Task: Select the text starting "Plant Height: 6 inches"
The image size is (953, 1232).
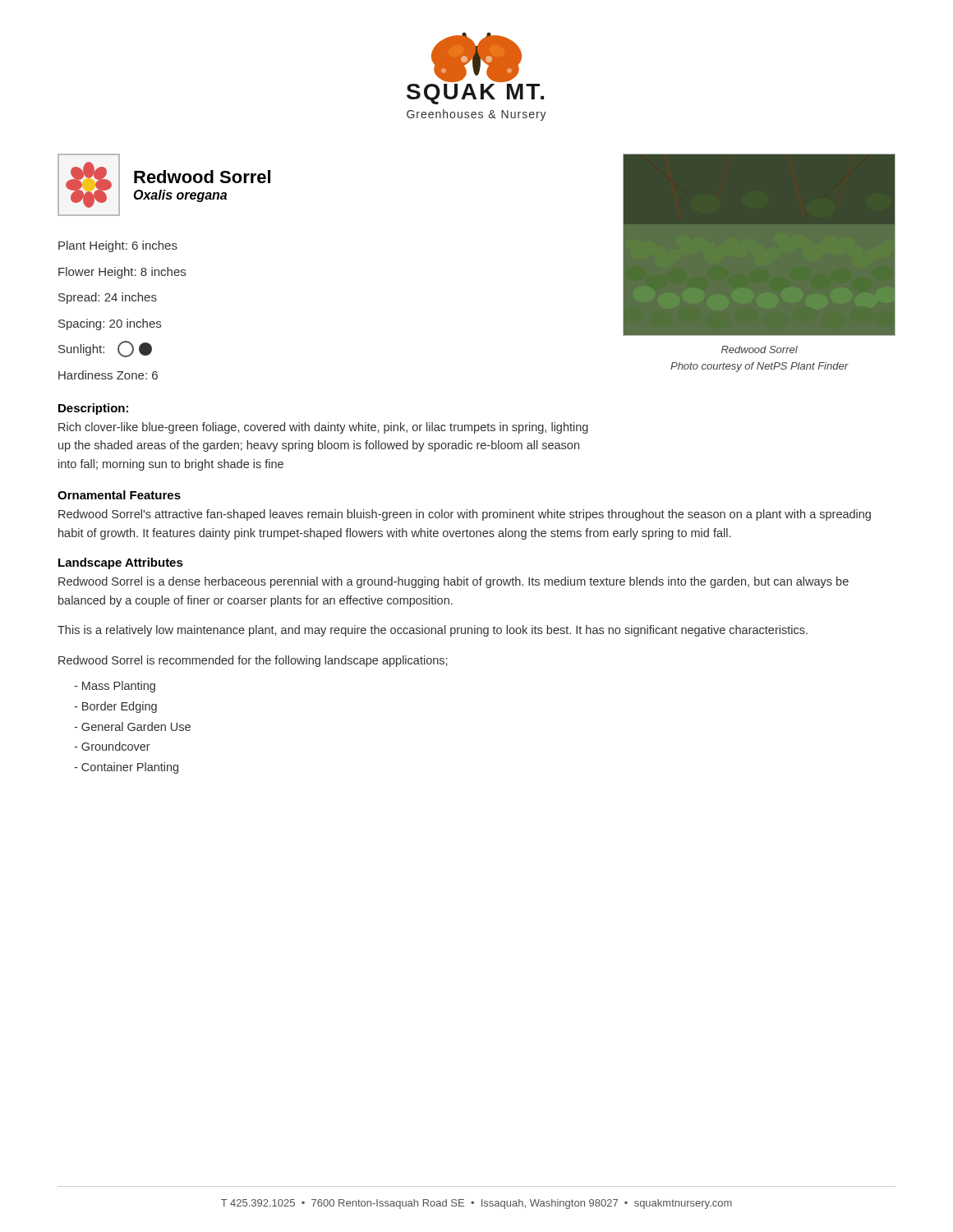Action: click(117, 245)
